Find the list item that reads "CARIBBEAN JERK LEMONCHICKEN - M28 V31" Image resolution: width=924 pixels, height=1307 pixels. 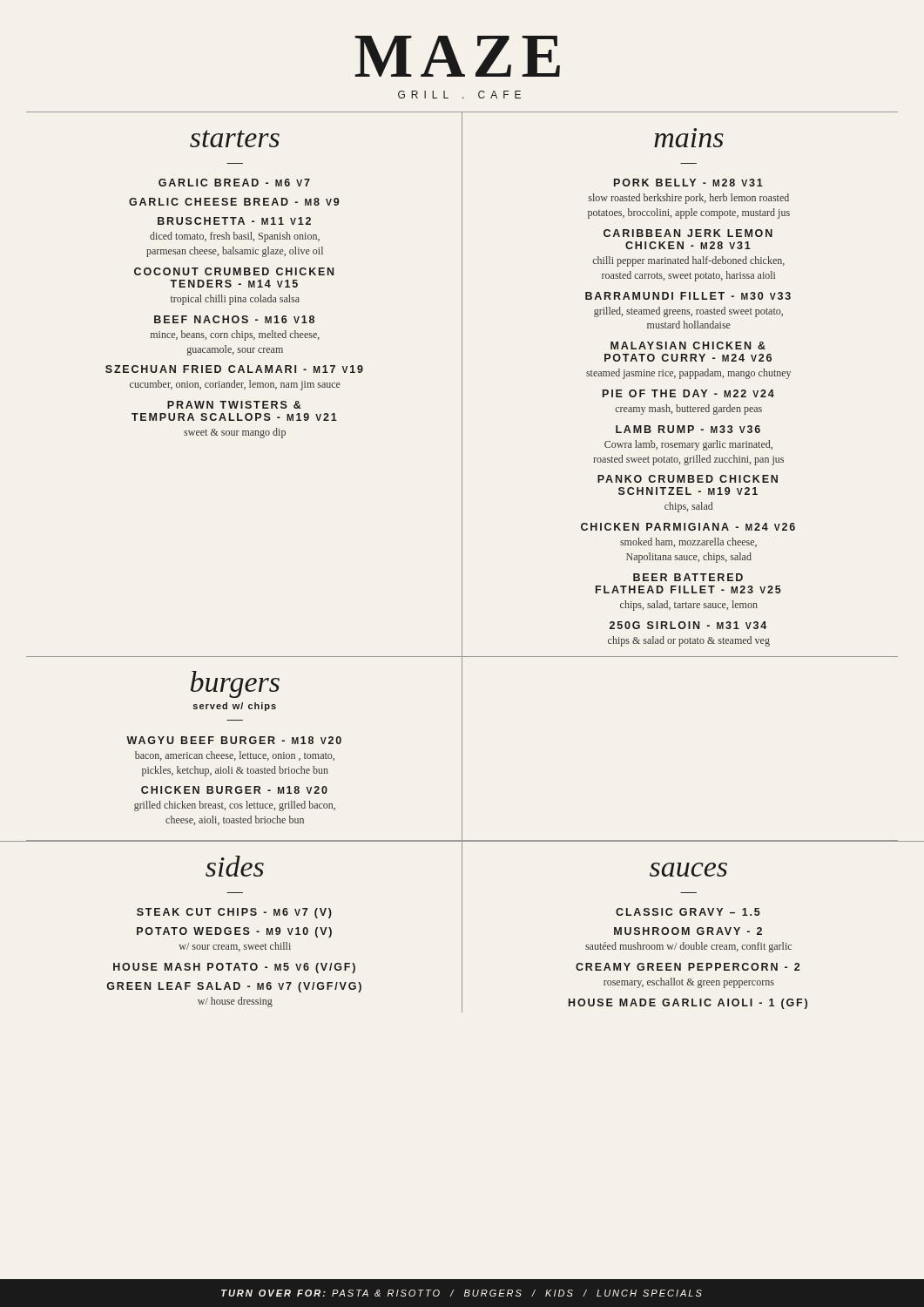(x=689, y=255)
